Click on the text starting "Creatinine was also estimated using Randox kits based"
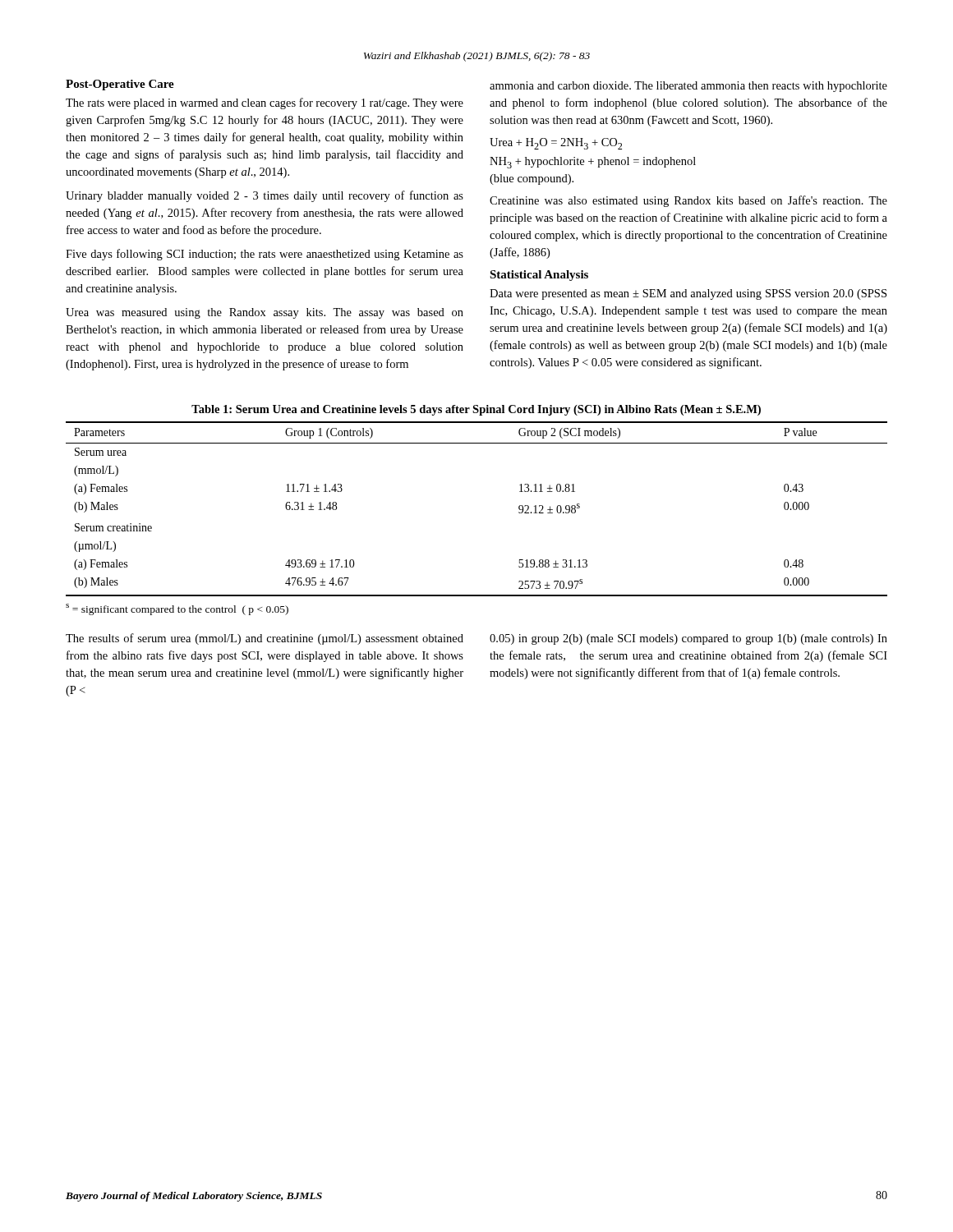Image resolution: width=953 pixels, height=1232 pixels. [688, 226]
